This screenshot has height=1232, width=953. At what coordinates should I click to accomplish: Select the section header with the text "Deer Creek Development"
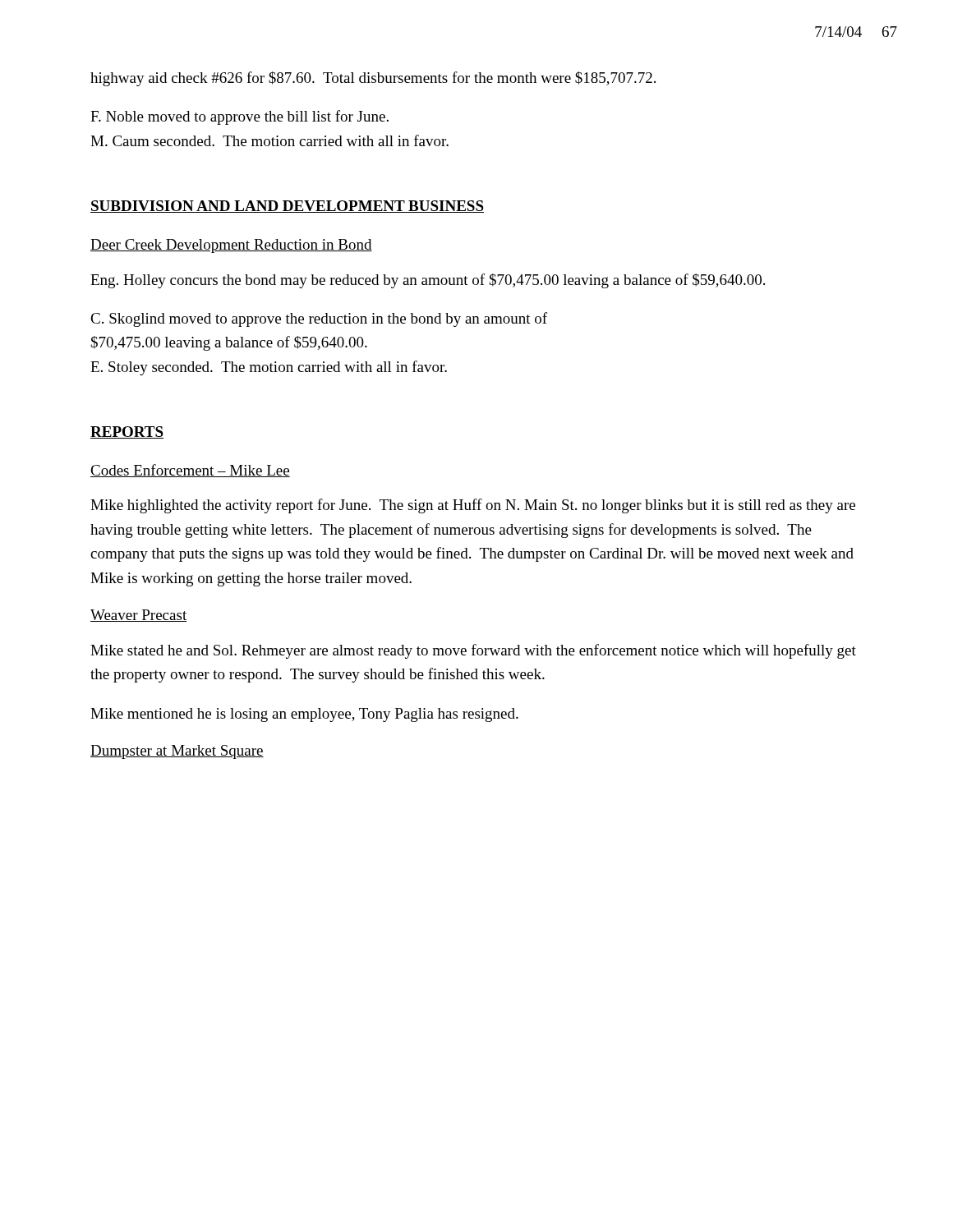231,244
